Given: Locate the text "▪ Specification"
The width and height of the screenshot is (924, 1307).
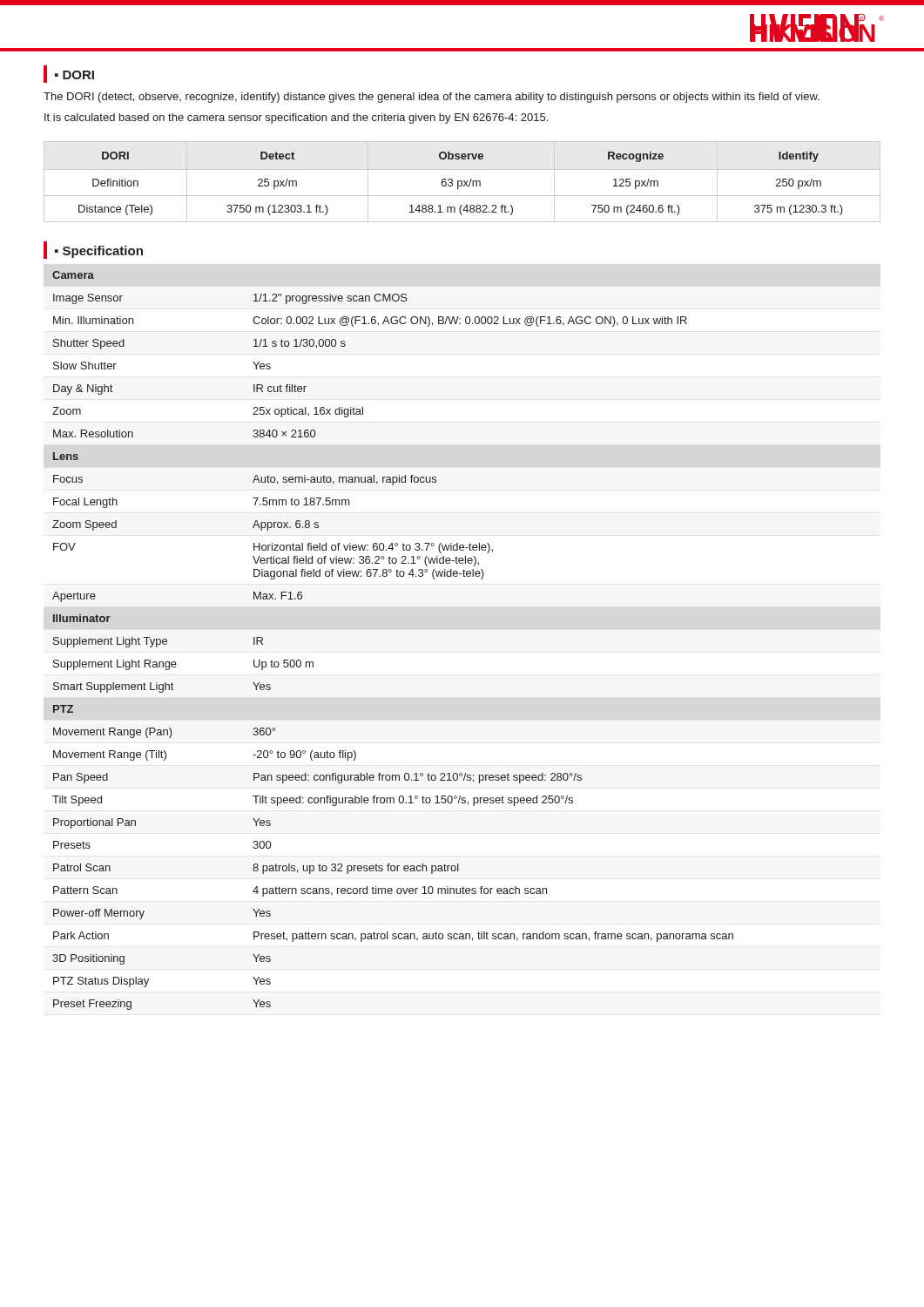Looking at the screenshot, I should [94, 250].
